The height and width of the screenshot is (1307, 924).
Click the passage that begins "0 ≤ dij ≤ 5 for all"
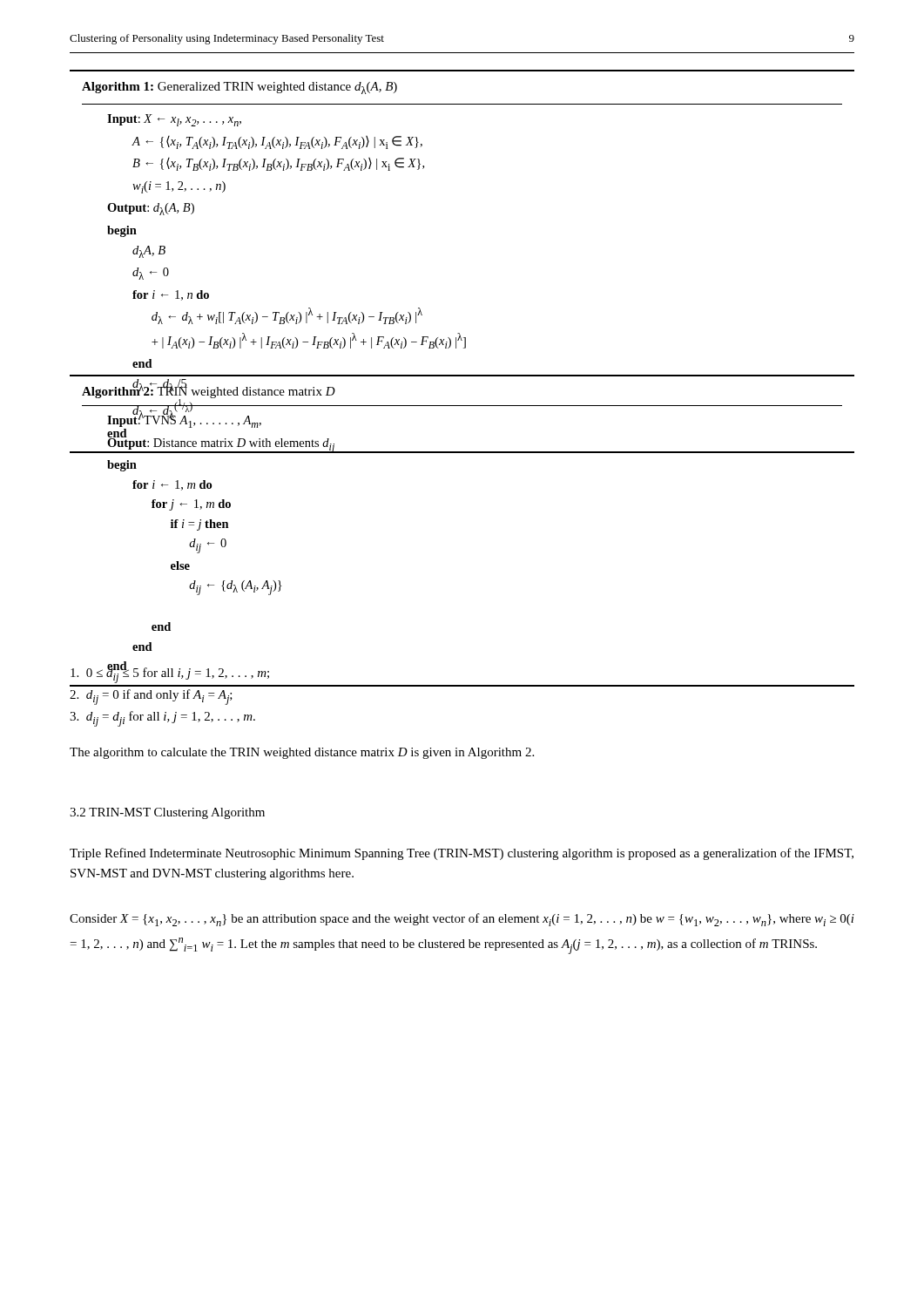[x=462, y=674]
